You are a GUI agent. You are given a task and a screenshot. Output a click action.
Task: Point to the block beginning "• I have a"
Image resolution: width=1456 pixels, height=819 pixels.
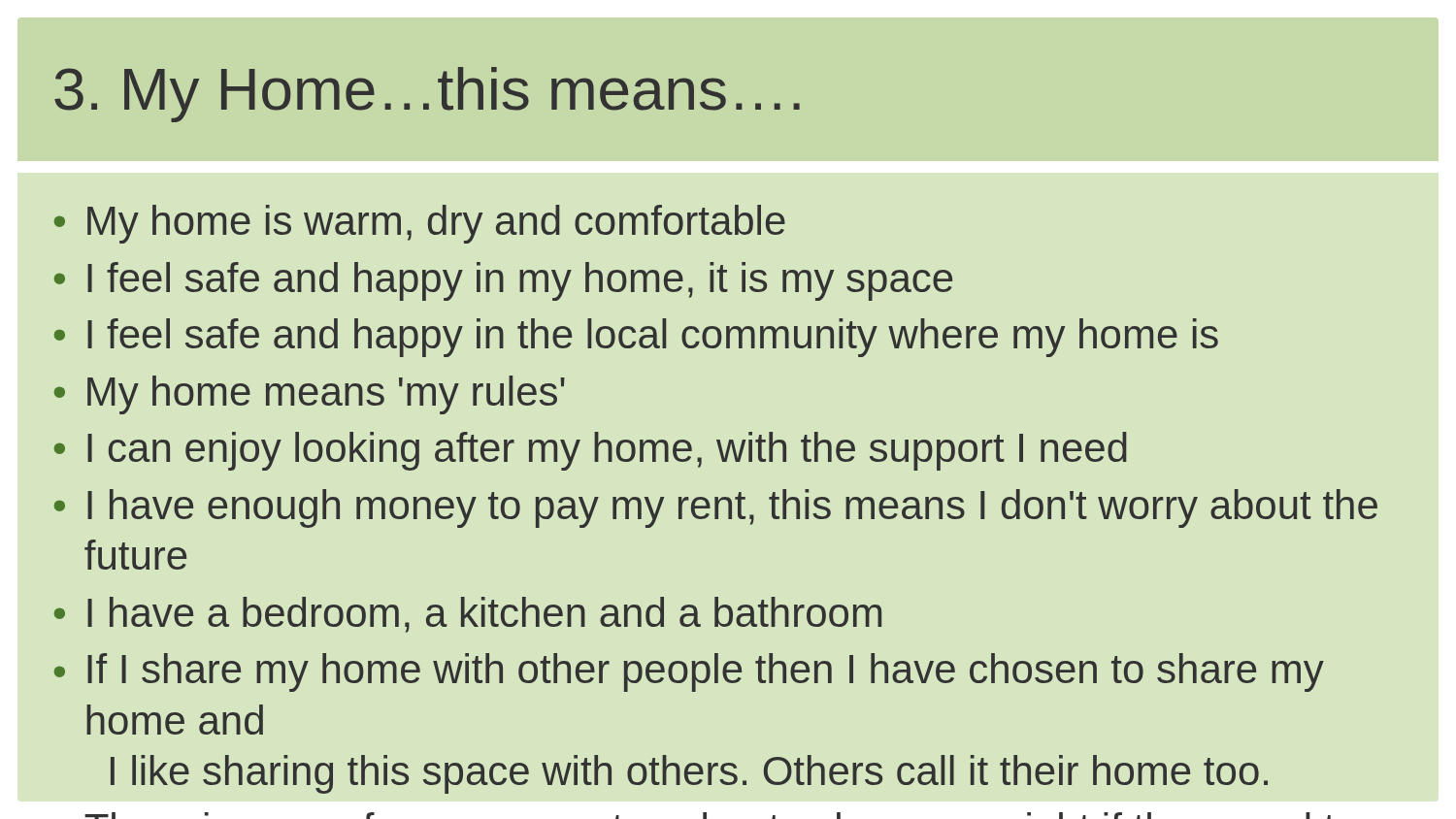[468, 613]
